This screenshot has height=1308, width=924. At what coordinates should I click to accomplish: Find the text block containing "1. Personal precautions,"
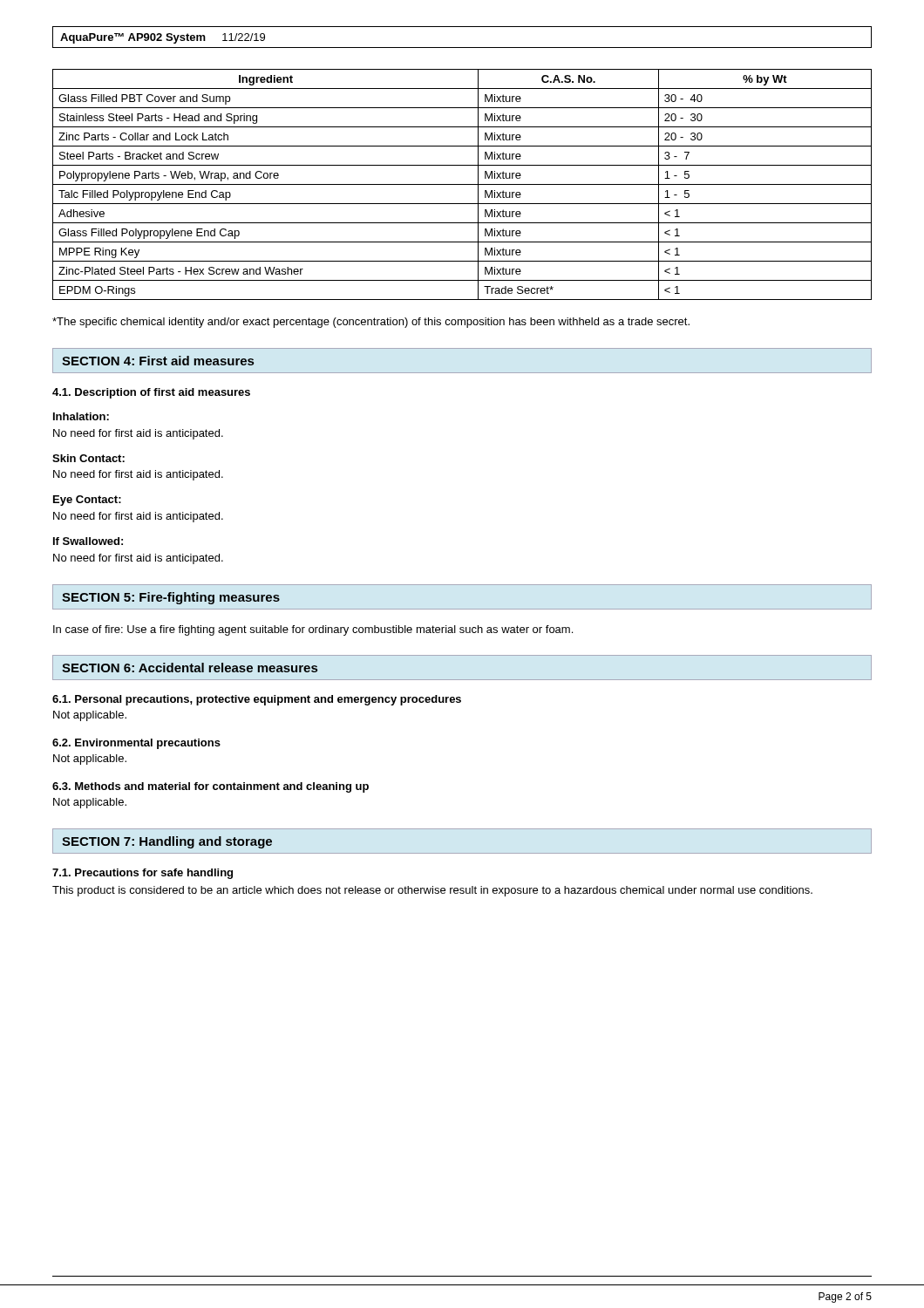pyautogui.click(x=462, y=708)
